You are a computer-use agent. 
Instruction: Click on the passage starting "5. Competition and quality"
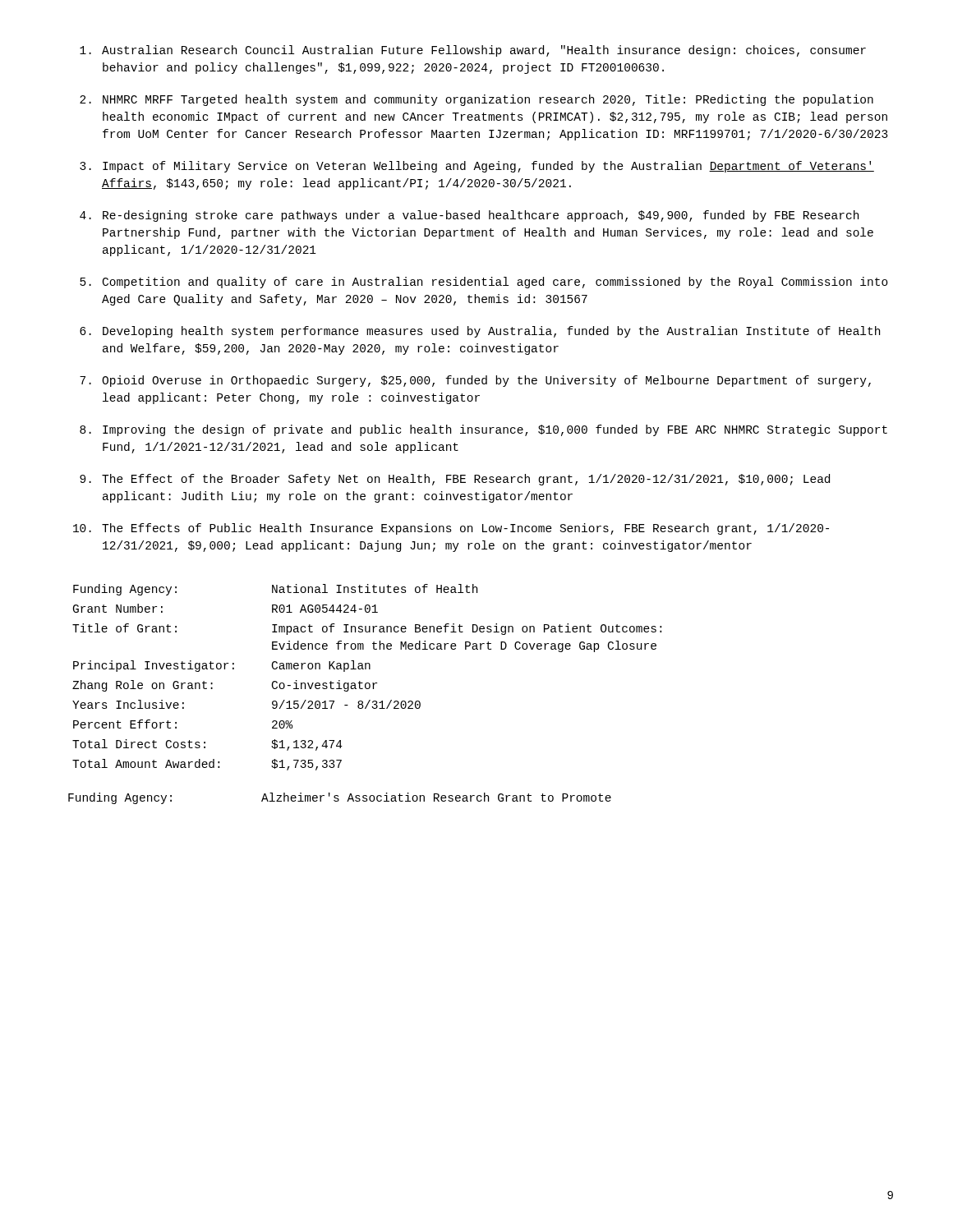pyautogui.click(x=481, y=292)
